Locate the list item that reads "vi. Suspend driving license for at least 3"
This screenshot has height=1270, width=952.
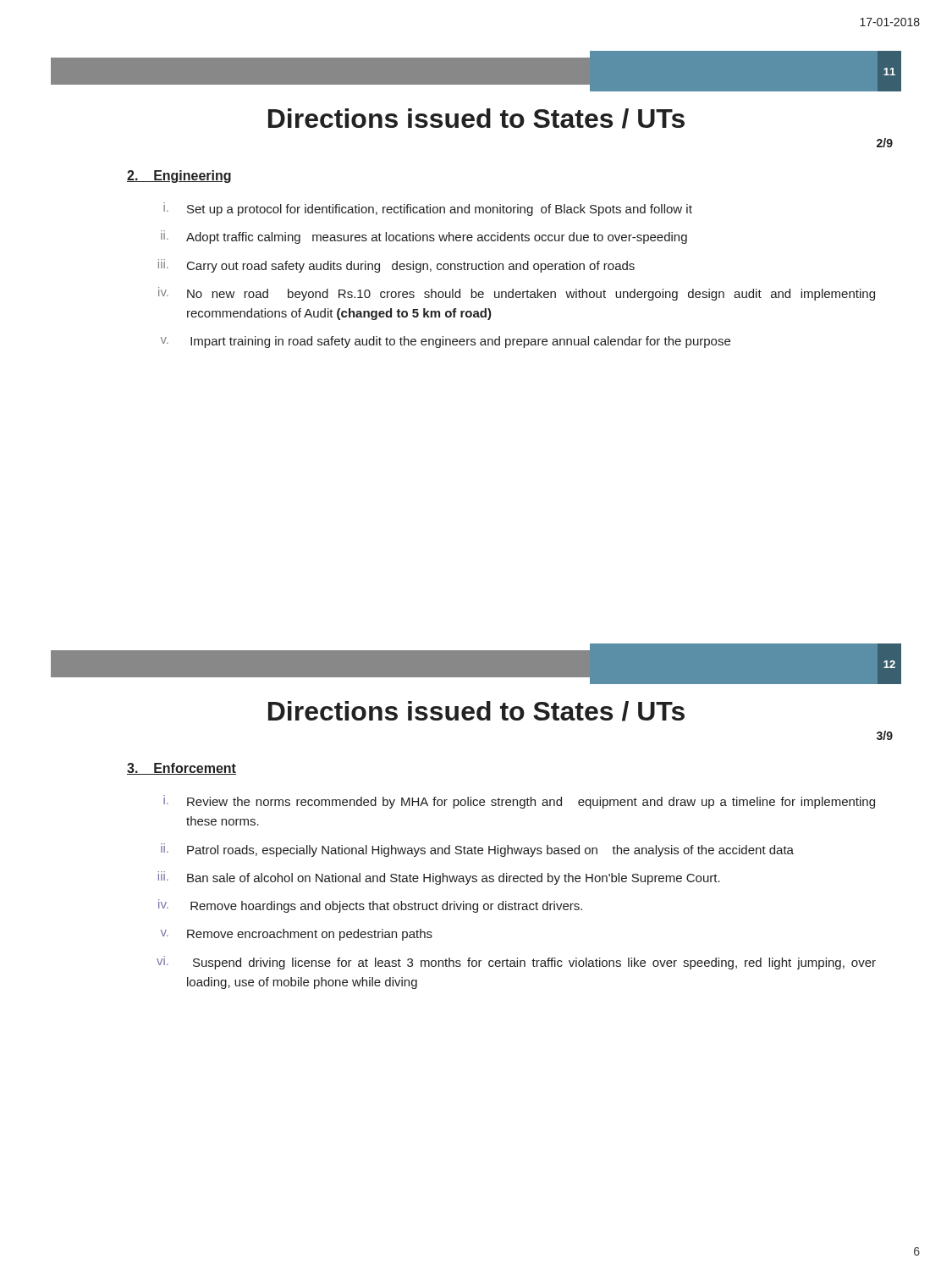tap(489, 972)
